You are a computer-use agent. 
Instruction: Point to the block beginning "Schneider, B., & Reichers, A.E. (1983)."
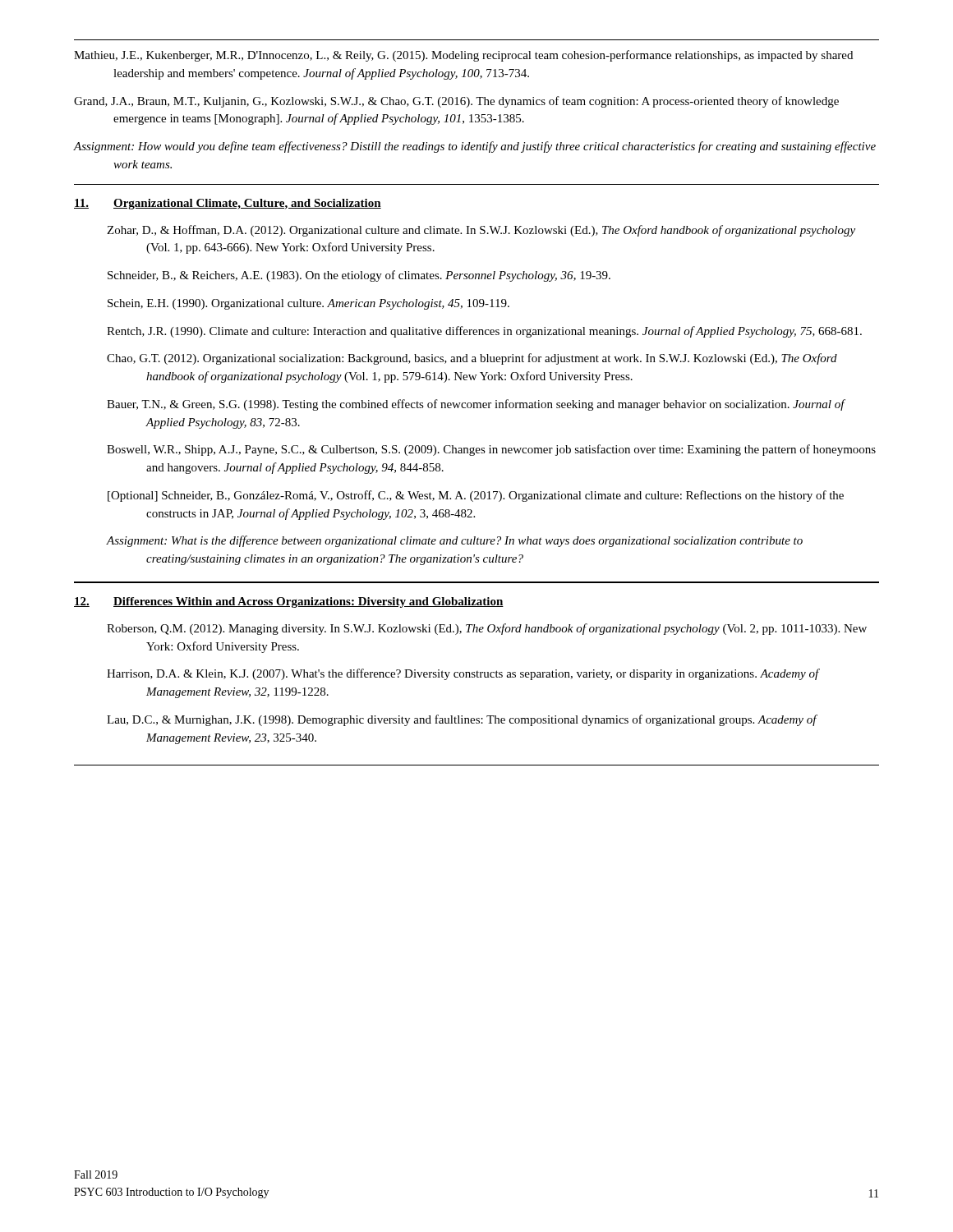pos(359,275)
